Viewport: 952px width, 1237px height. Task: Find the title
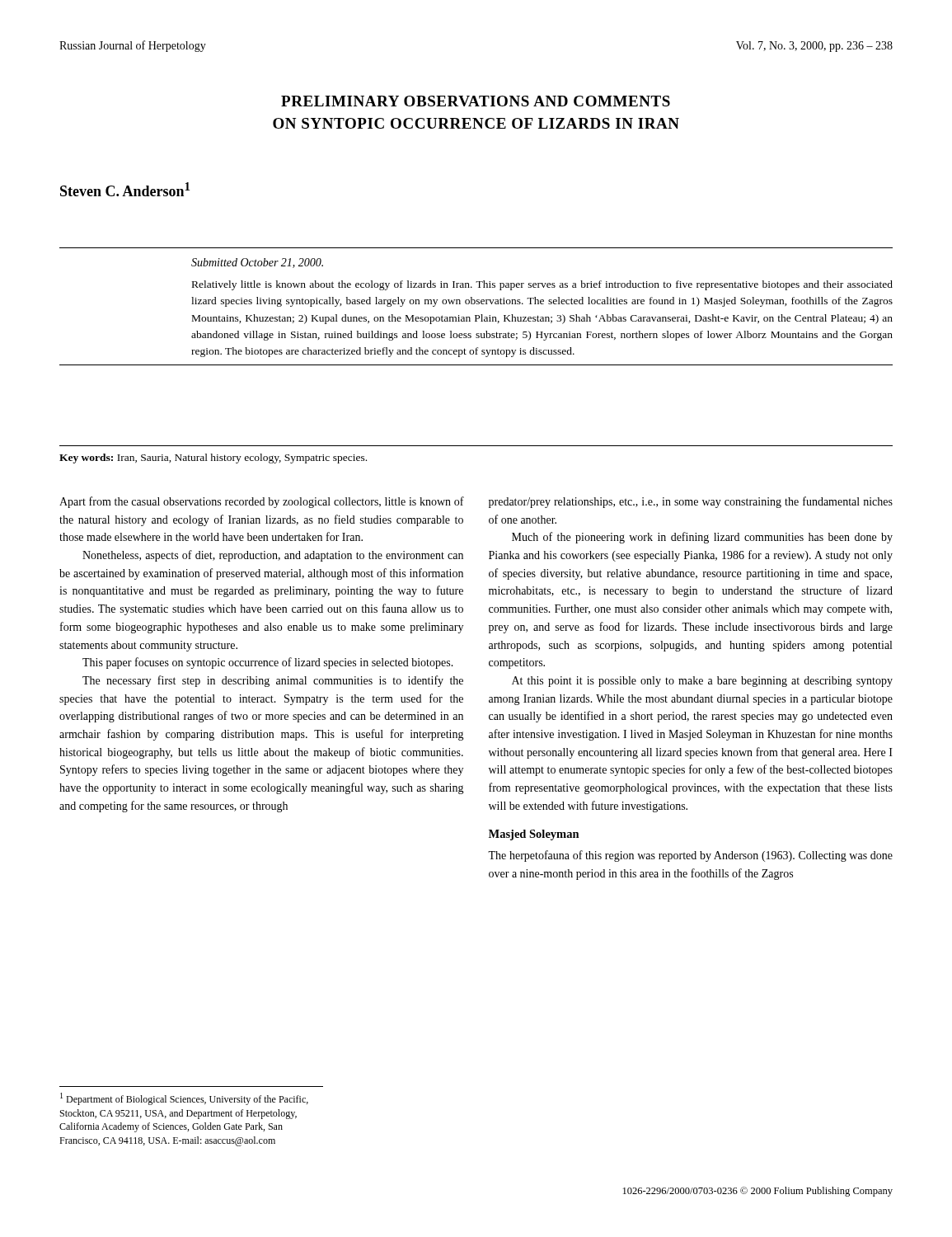coord(476,113)
